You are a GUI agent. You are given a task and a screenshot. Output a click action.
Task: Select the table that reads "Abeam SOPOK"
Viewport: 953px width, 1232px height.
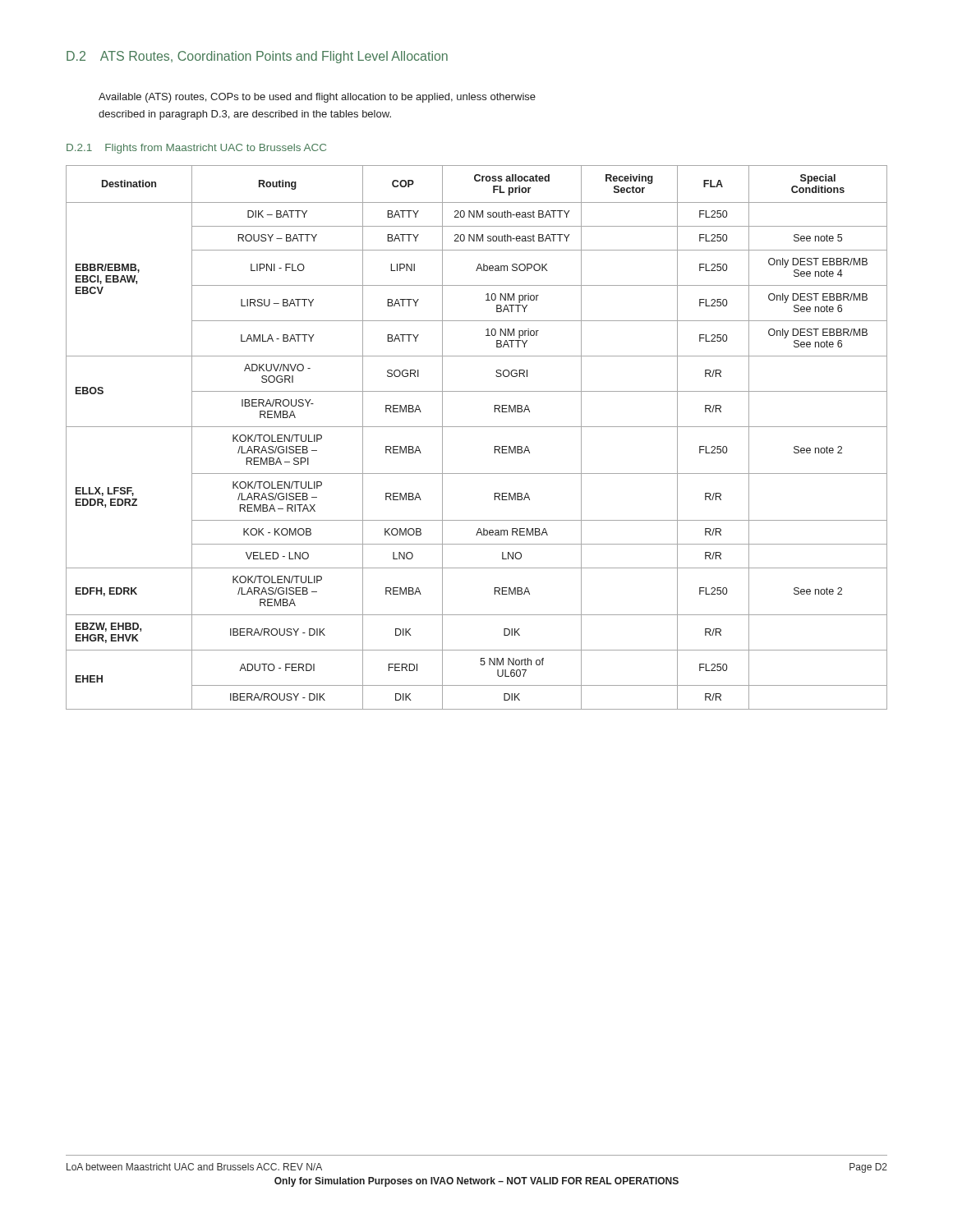[x=476, y=437]
